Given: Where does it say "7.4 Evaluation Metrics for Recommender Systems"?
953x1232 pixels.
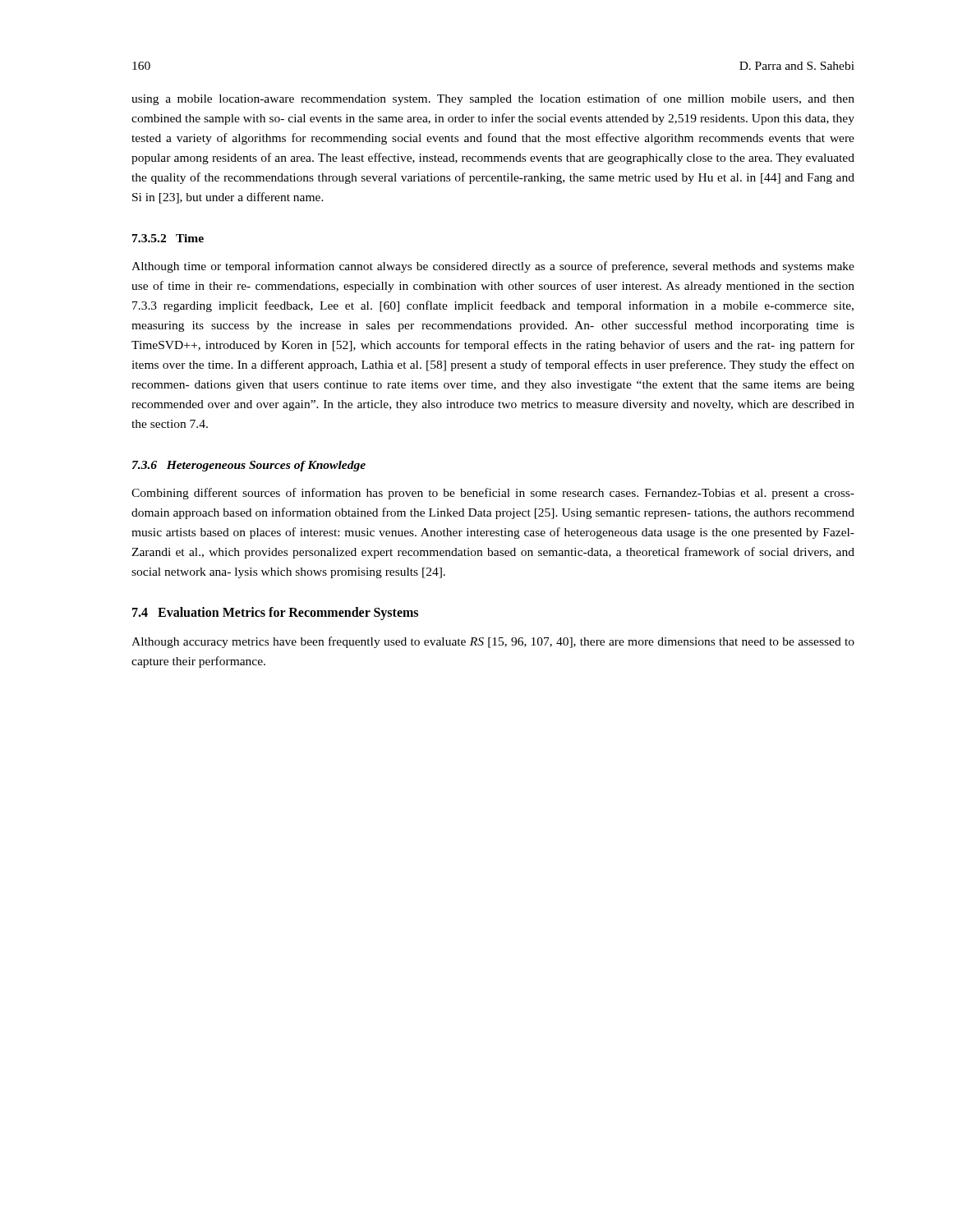Looking at the screenshot, I should coord(275,613).
